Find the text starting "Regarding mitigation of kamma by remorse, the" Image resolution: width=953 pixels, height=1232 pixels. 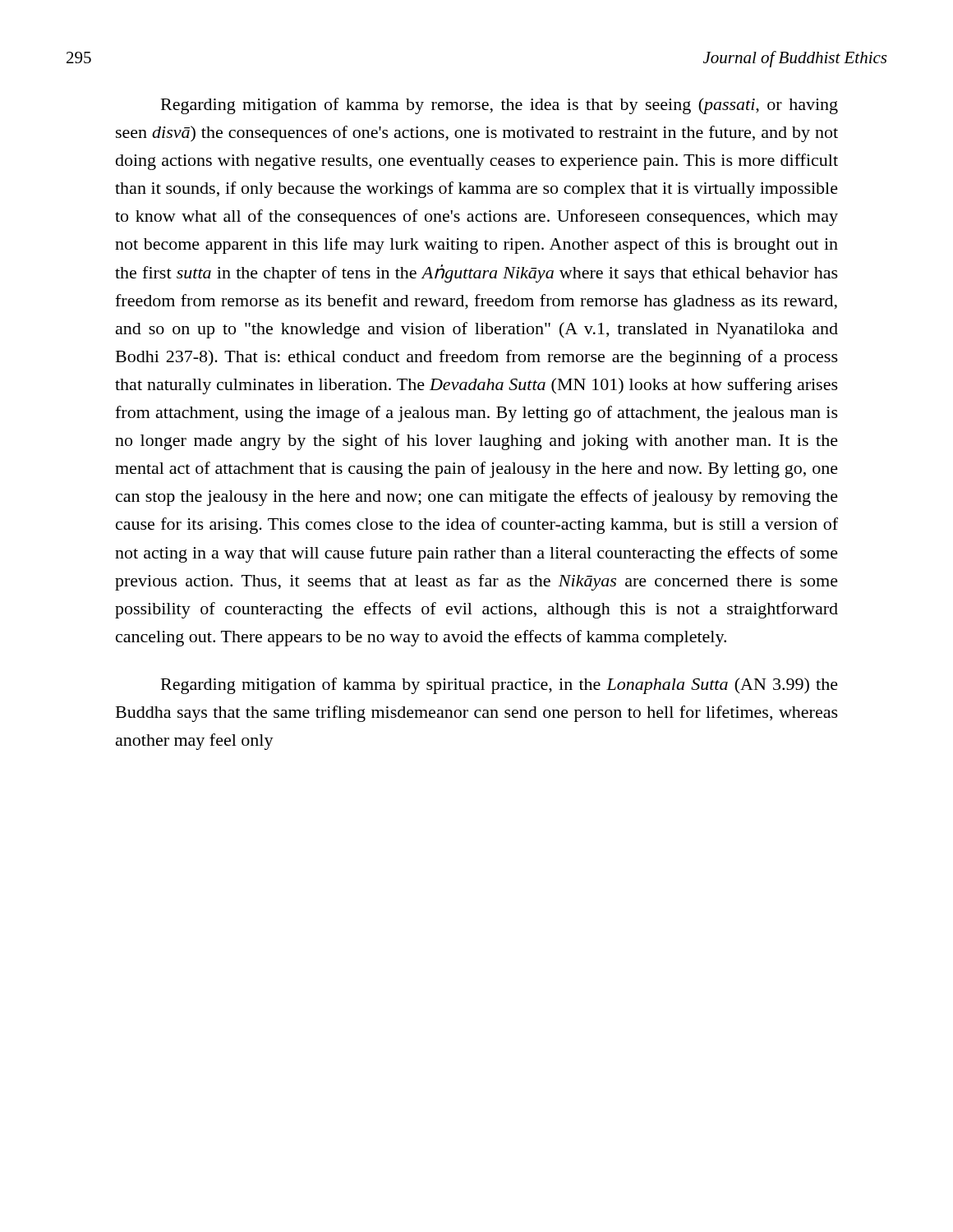coord(476,370)
